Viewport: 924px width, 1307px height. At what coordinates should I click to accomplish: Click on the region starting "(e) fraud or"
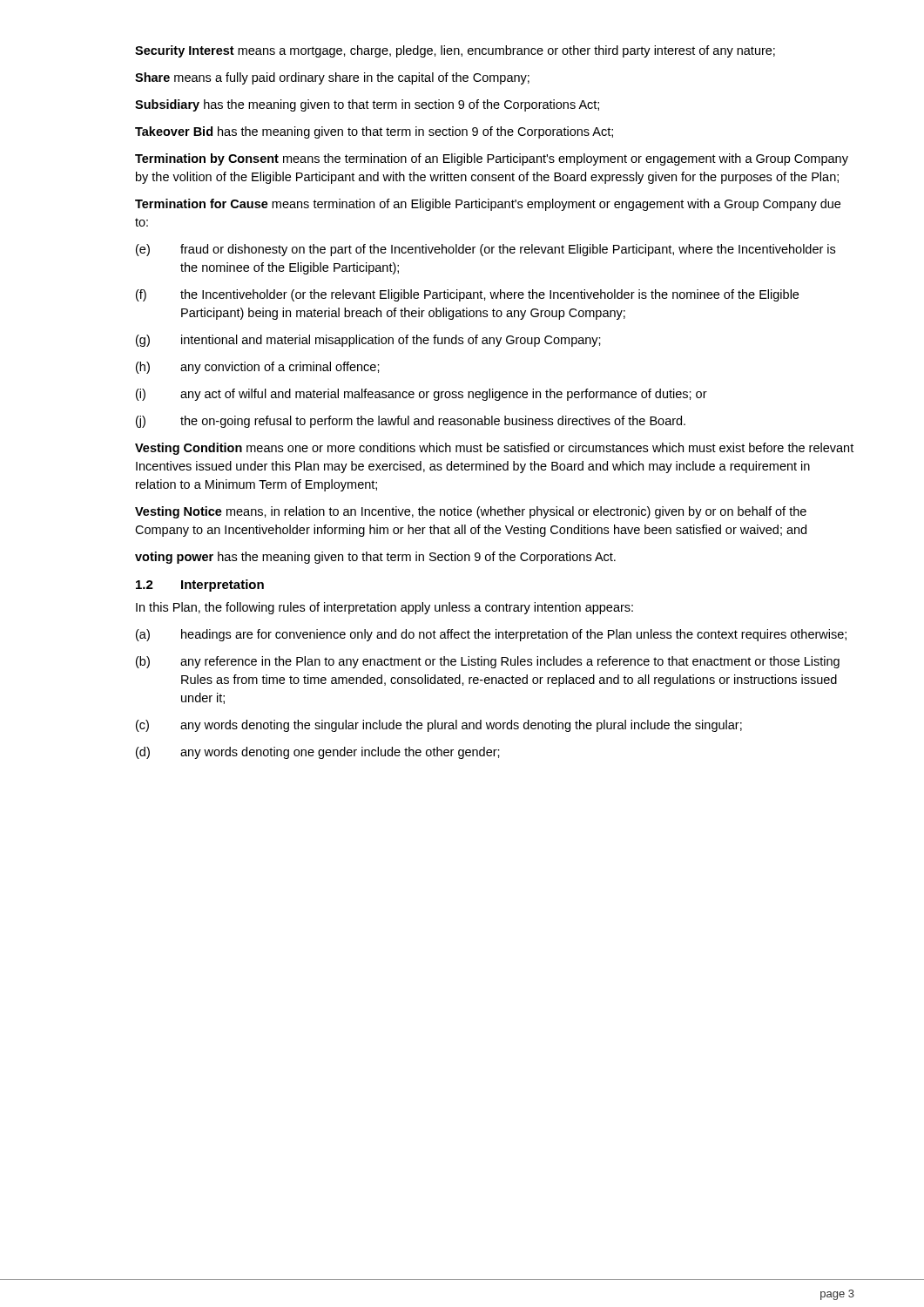pos(495,259)
